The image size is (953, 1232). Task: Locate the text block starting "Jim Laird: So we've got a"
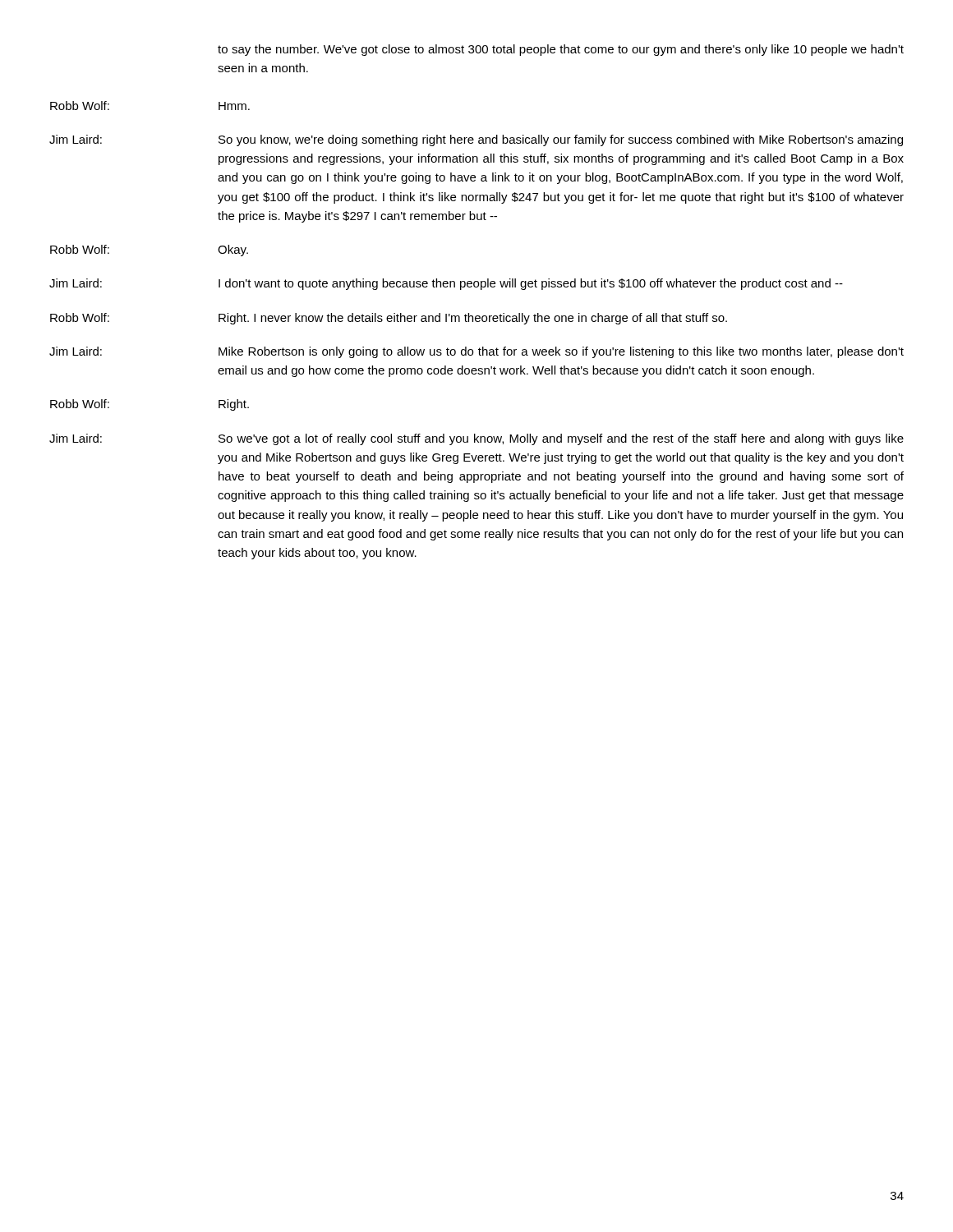click(476, 495)
